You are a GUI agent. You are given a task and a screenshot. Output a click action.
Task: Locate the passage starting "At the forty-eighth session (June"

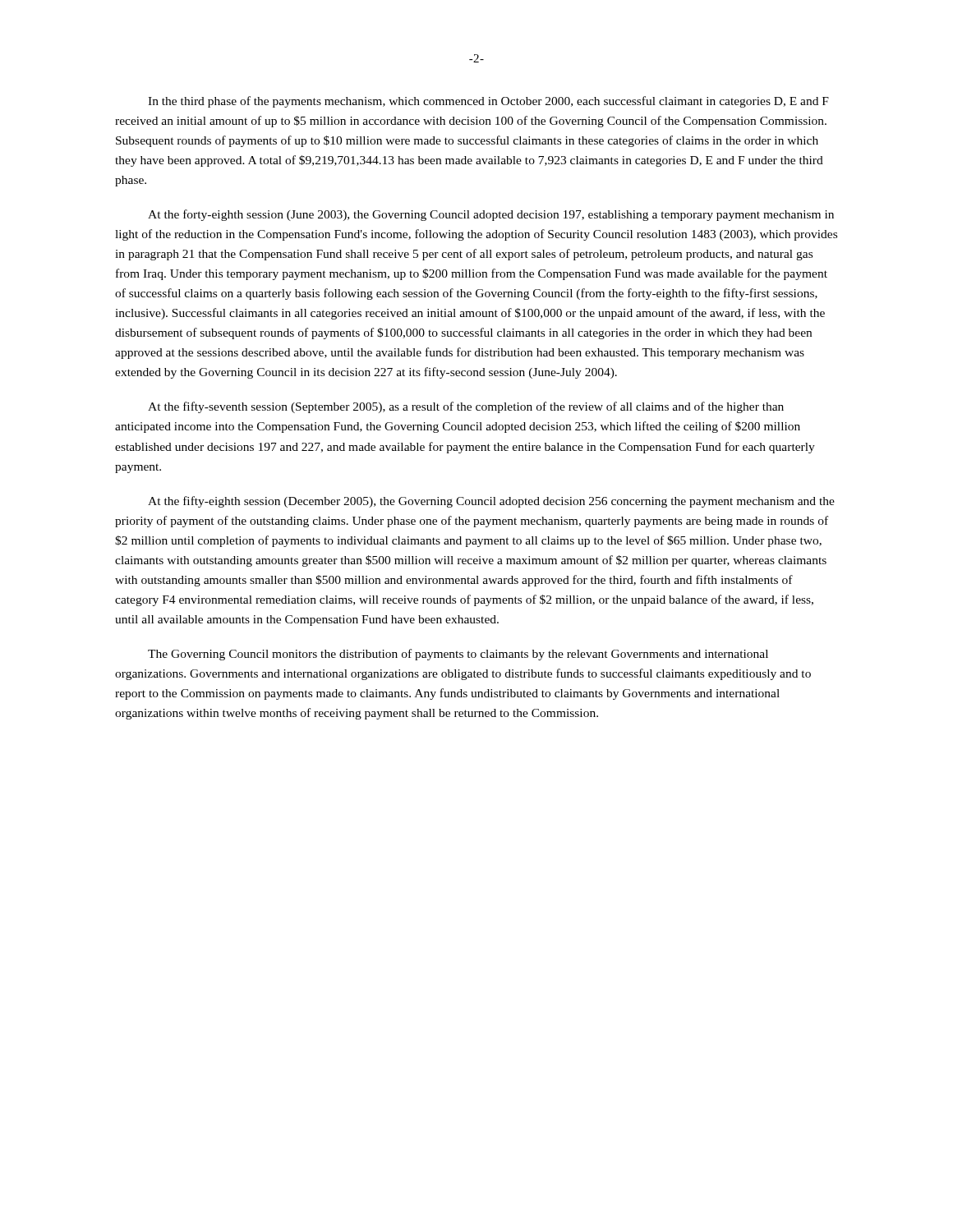point(476,293)
